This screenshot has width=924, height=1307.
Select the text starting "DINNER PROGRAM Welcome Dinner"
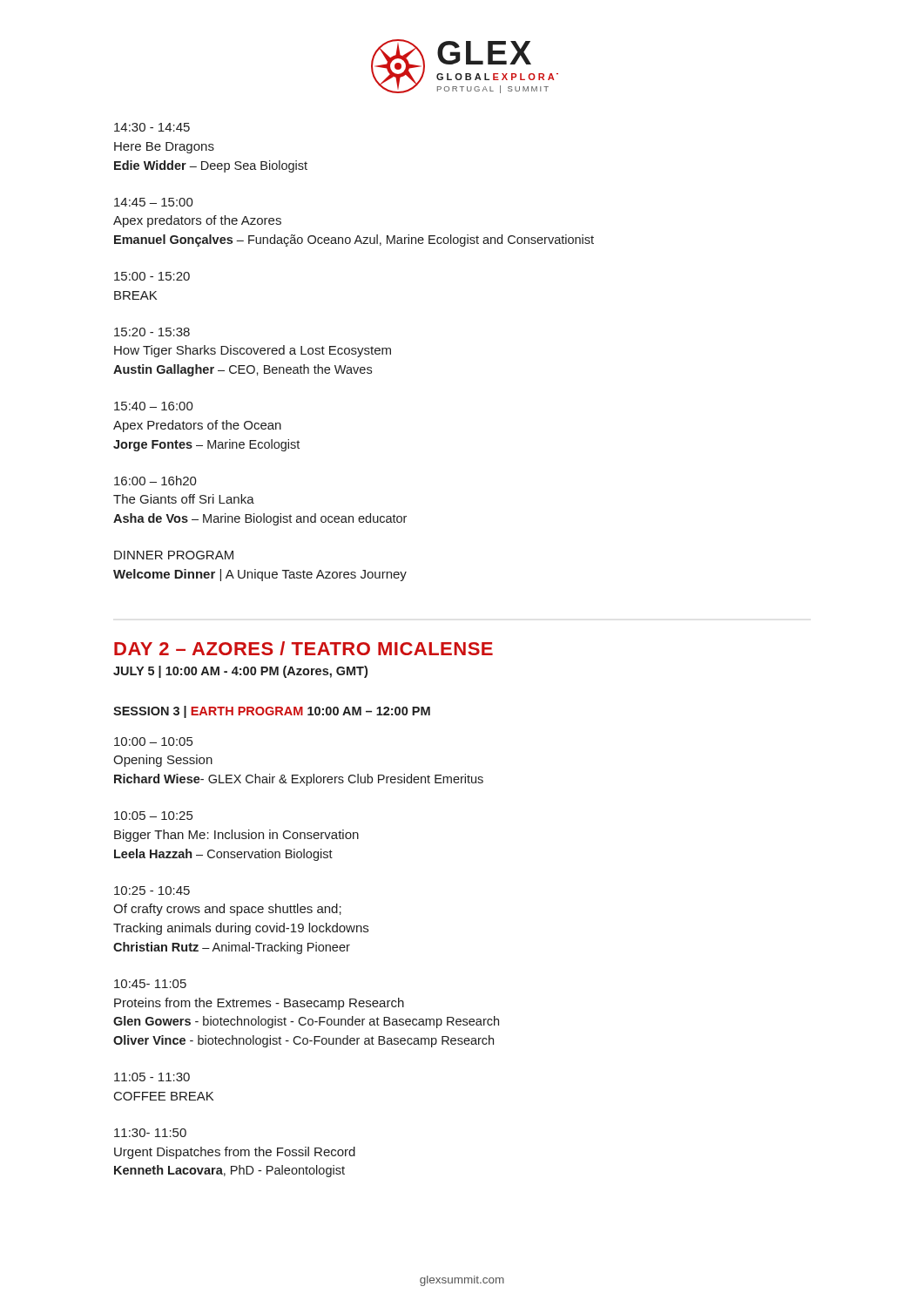[x=260, y=564]
